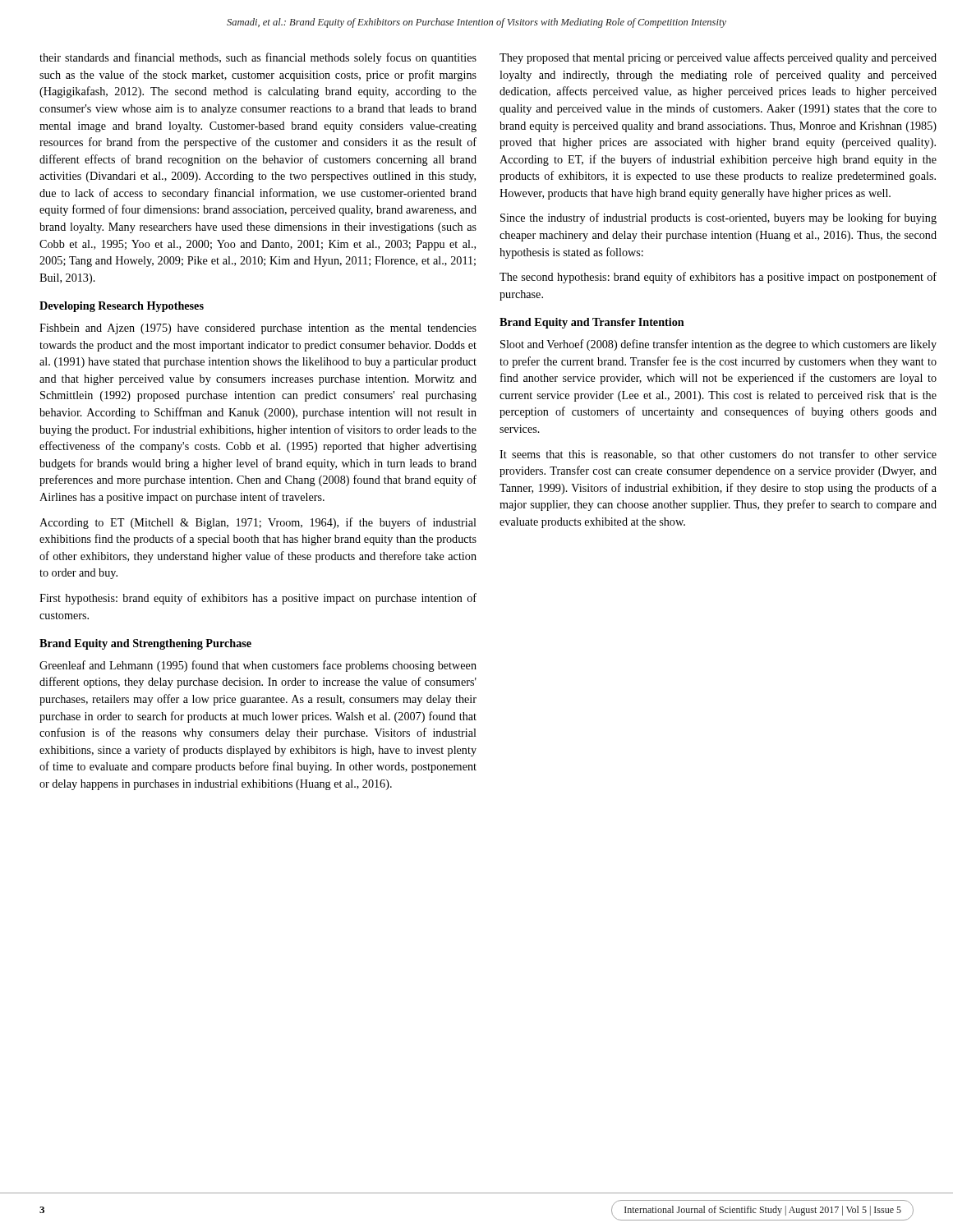Viewport: 953px width, 1232px height.
Task: Locate the text block starting "Brand Equity and Strengthening Purchase"
Action: [x=145, y=643]
